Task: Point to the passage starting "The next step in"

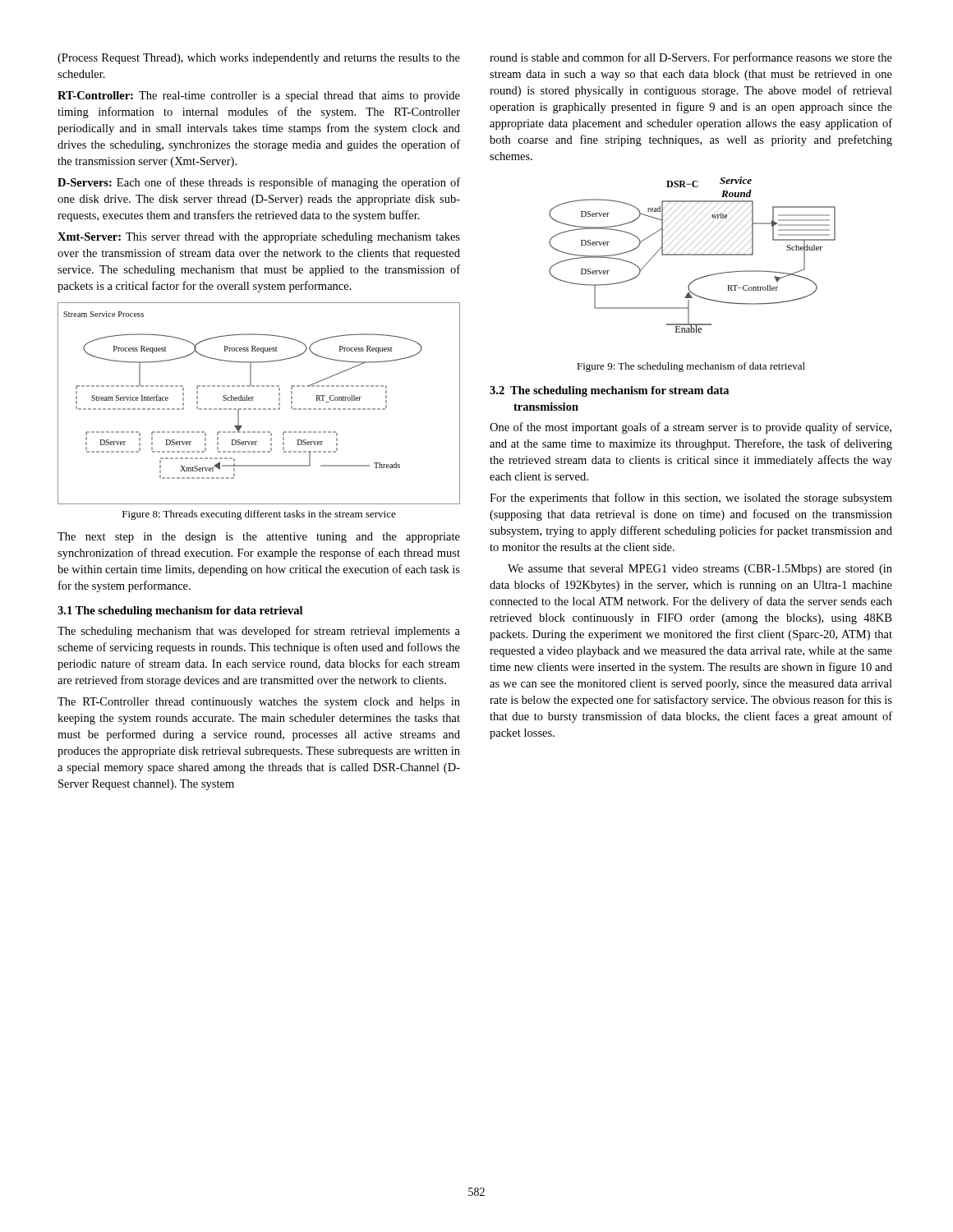Action: (x=259, y=561)
